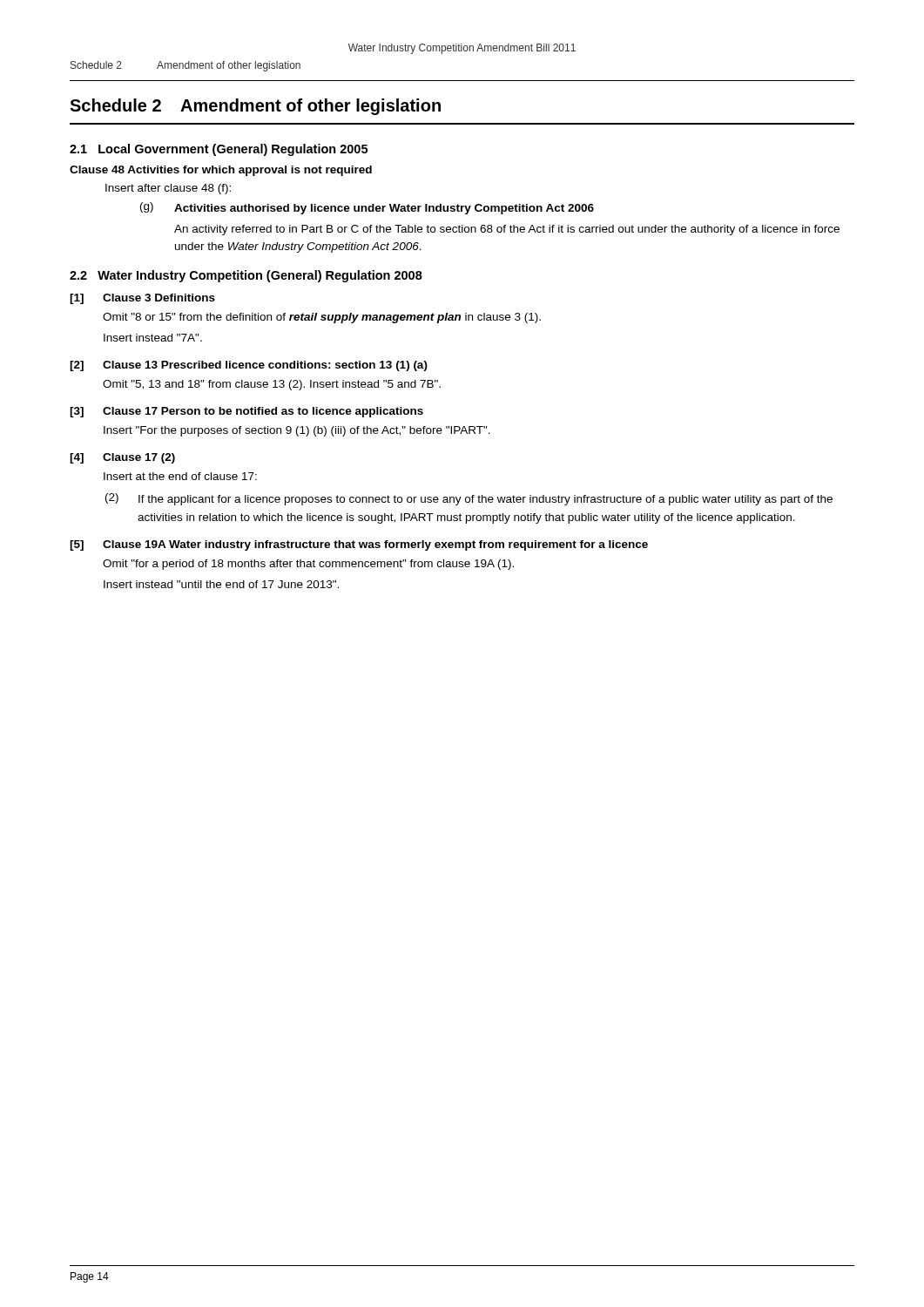
Task: Locate the region starting "2.1 Local Government"
Action: pos(219,149)
